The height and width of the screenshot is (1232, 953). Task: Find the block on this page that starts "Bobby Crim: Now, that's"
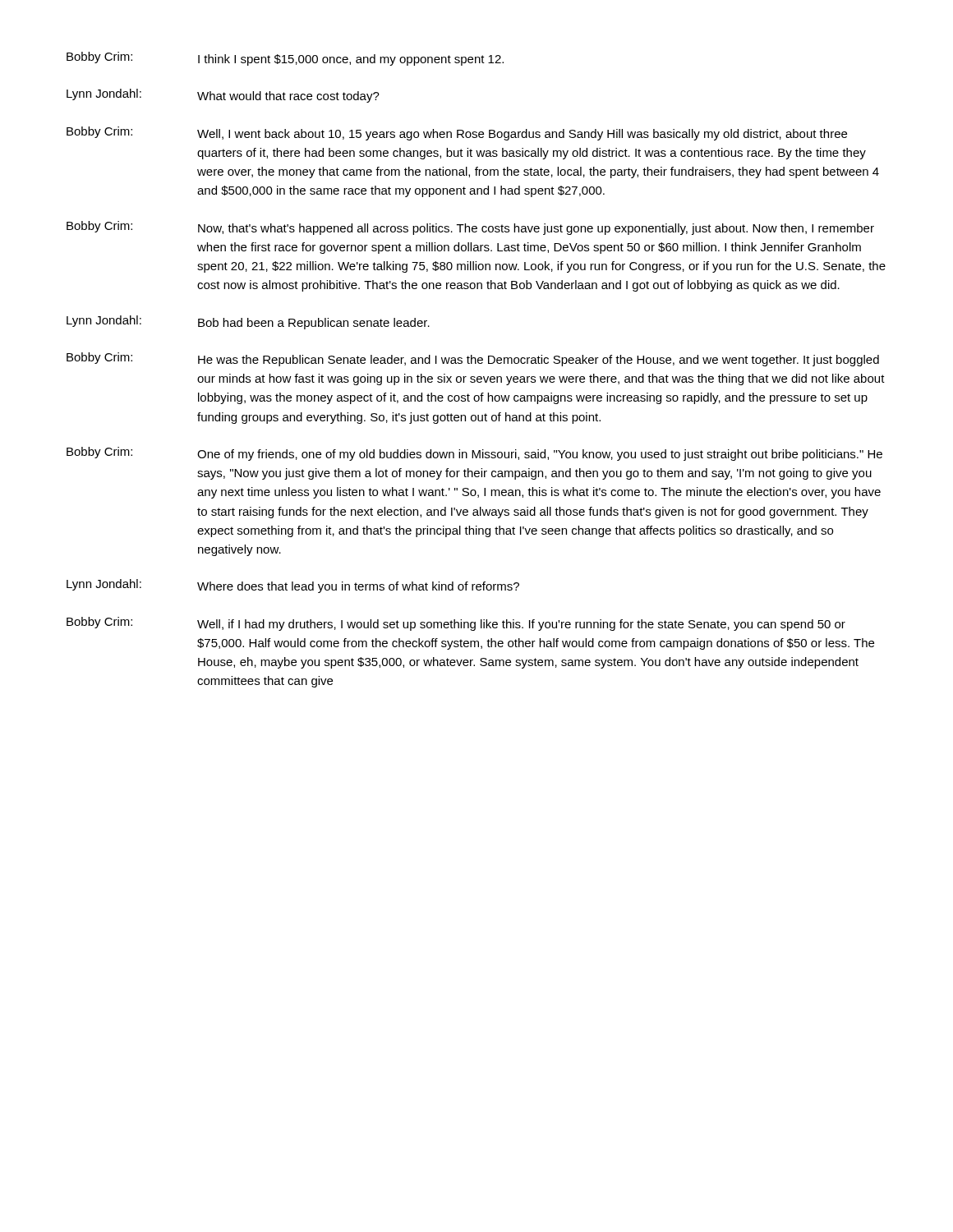pos(476,256)
